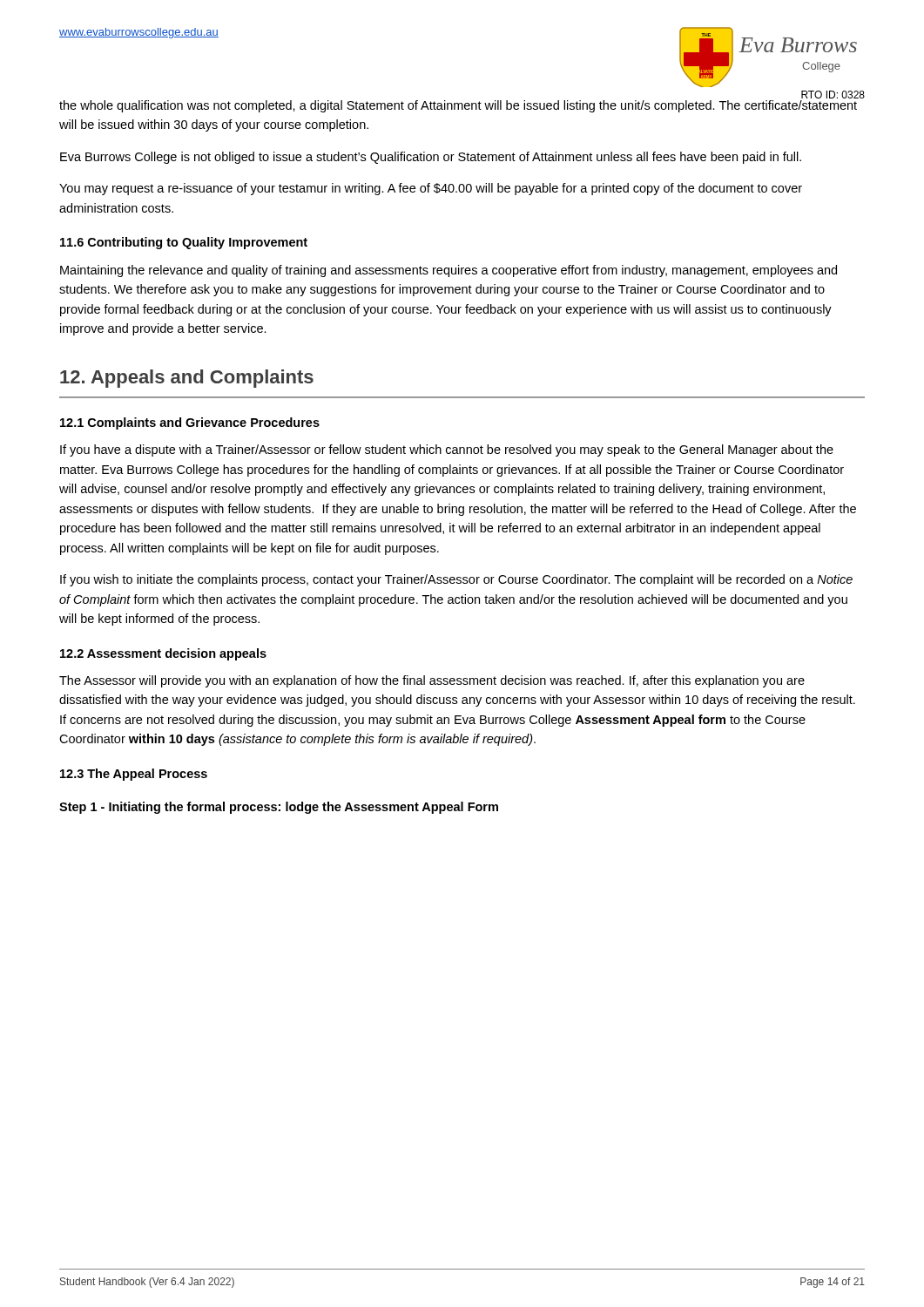Navigate to the passage starting "If you wish to"
This screenshot has height=1307, width=924.
456,599
